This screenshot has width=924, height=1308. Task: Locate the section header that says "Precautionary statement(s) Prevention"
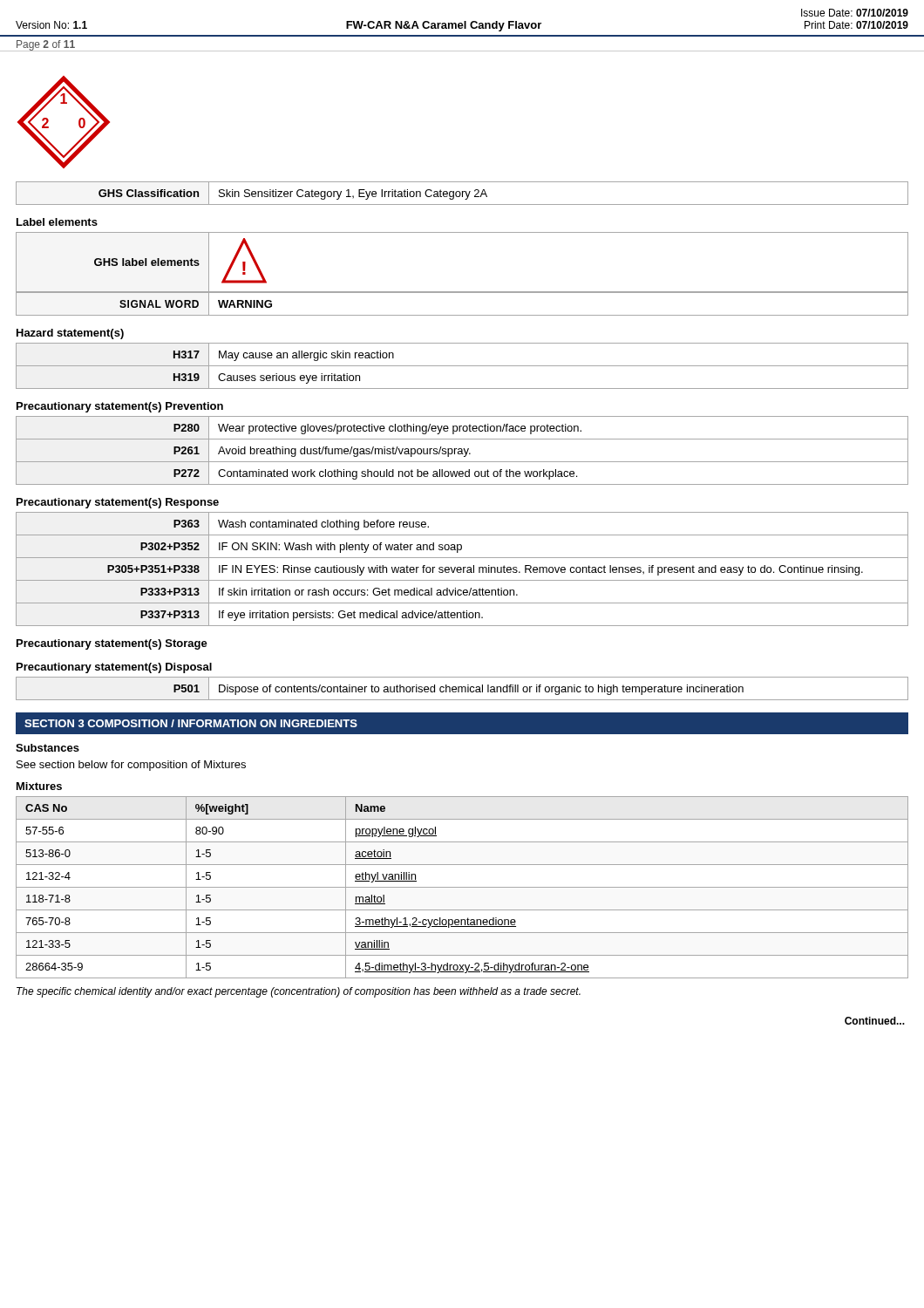coord(120,406)
